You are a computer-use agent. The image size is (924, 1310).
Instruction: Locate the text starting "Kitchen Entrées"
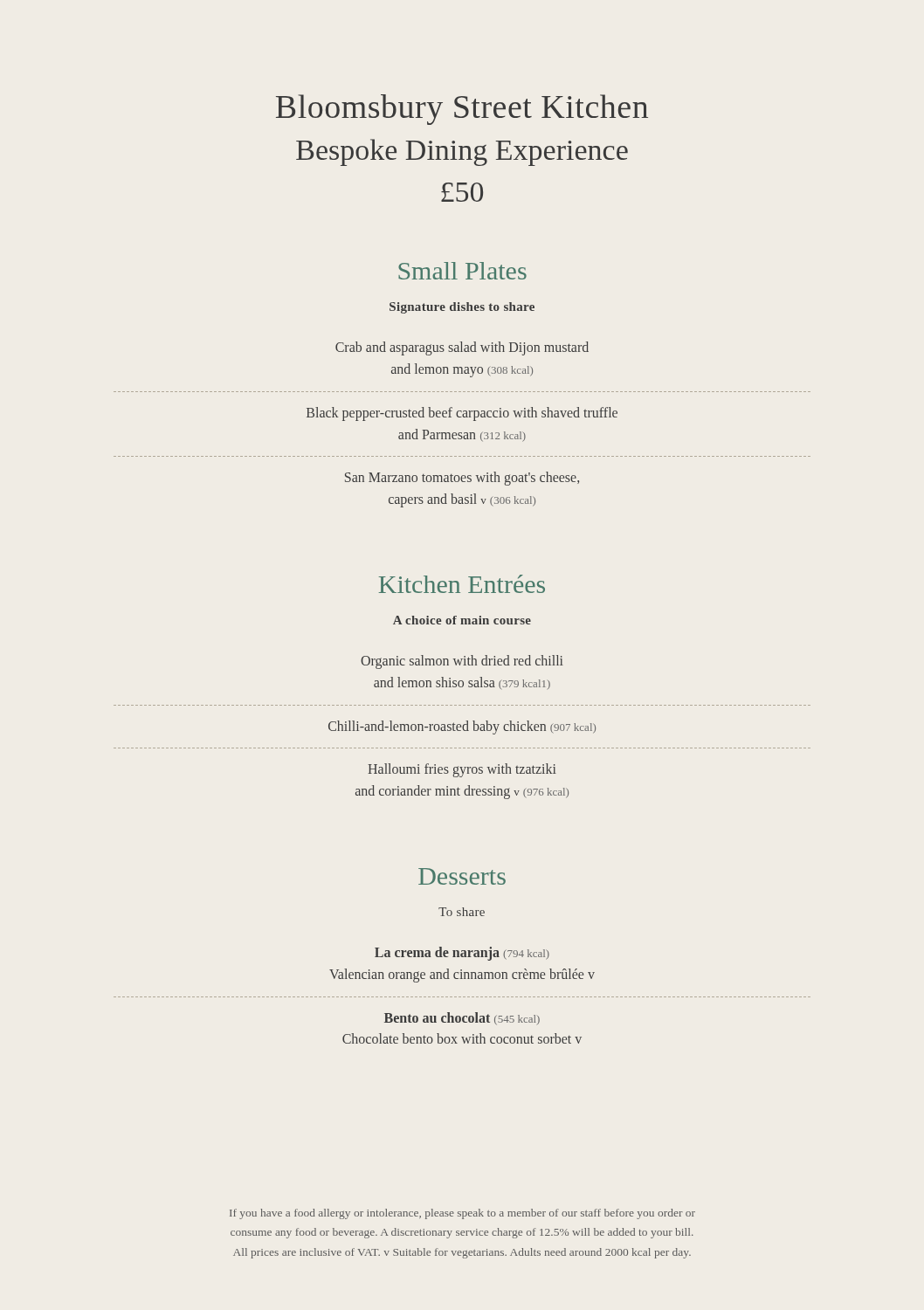pyautogui.click(x=462, y=584)
